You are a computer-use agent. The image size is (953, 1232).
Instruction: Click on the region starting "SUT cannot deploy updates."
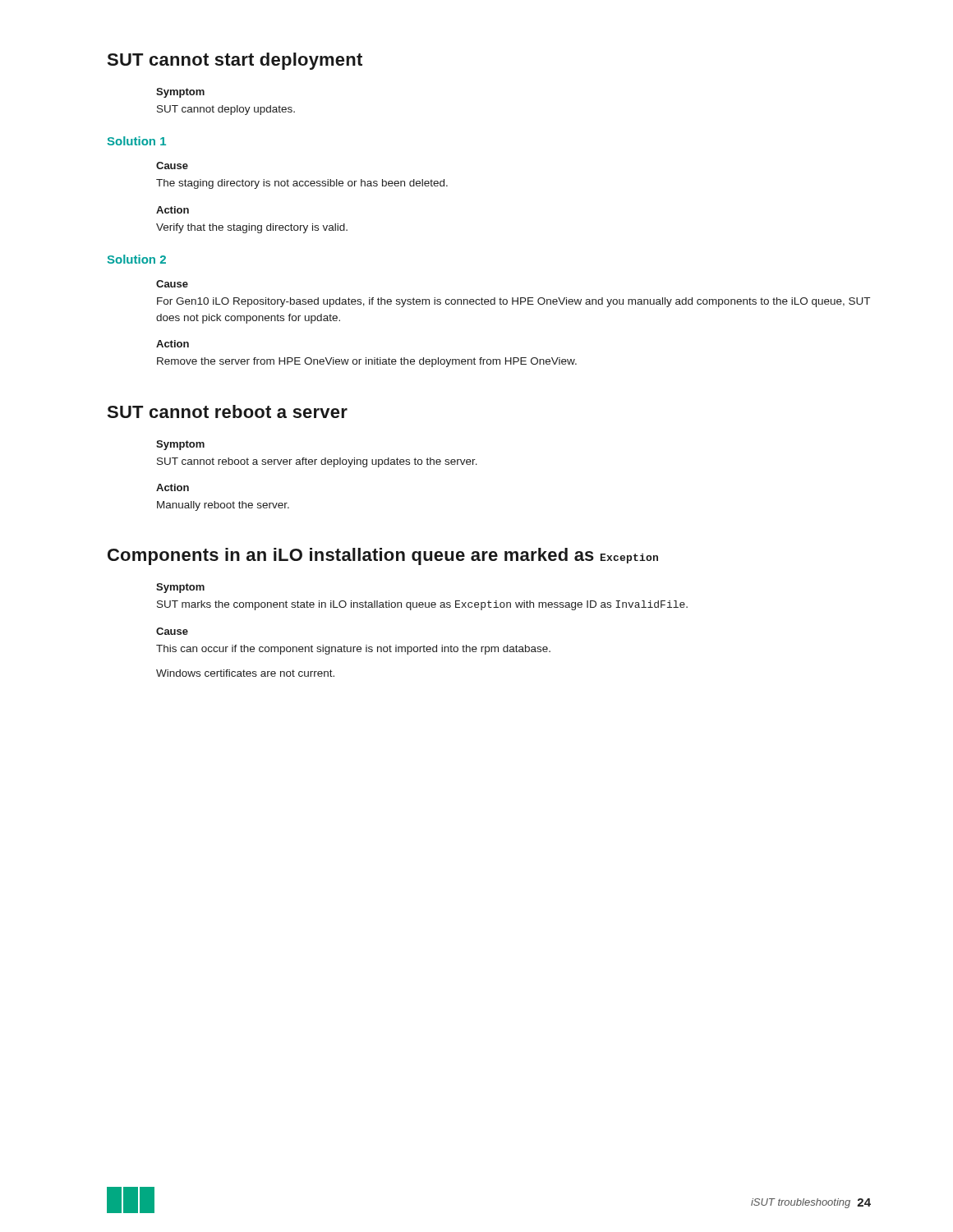pos(226,110)
